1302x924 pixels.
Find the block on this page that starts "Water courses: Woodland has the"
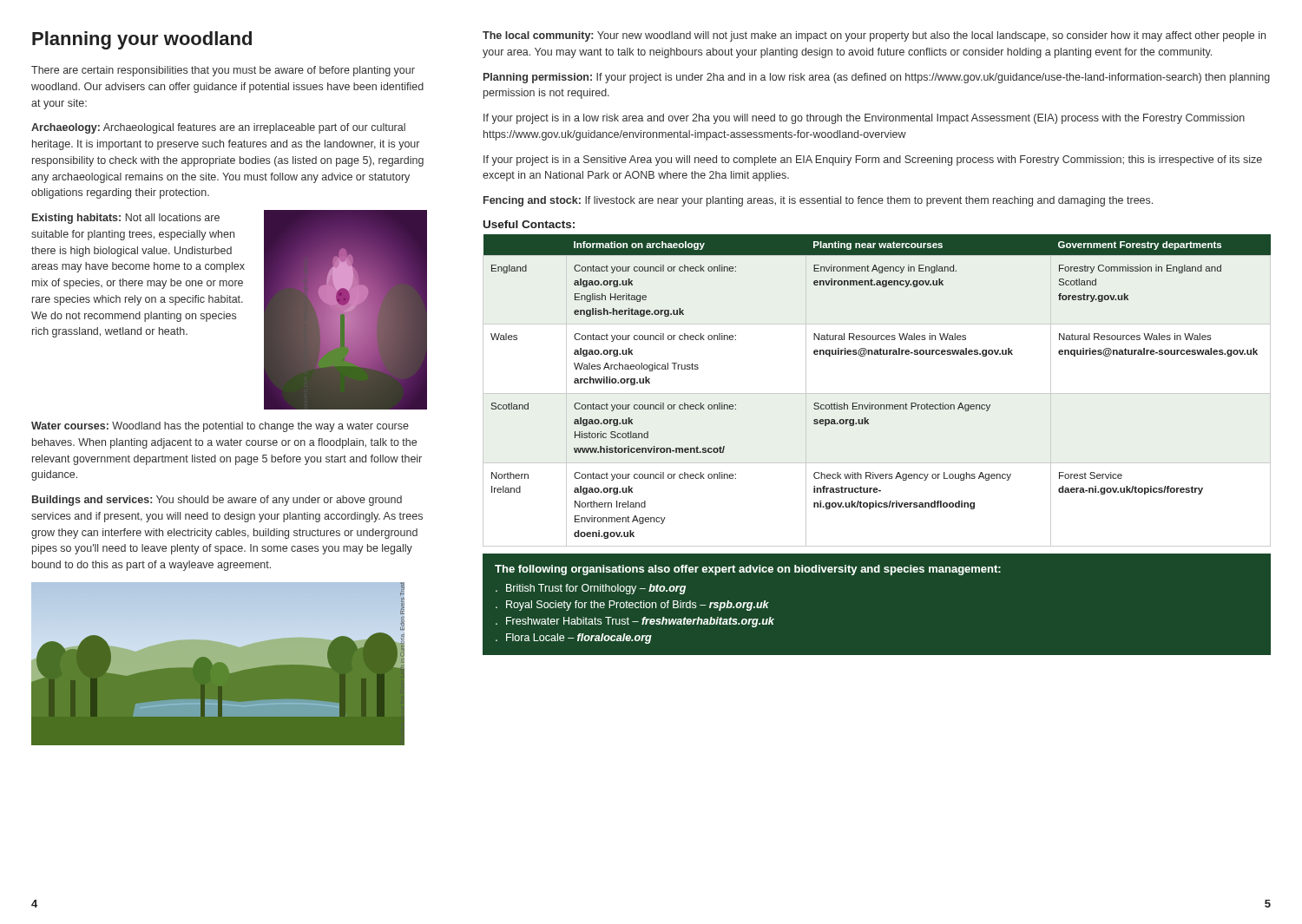pos(227,450)
